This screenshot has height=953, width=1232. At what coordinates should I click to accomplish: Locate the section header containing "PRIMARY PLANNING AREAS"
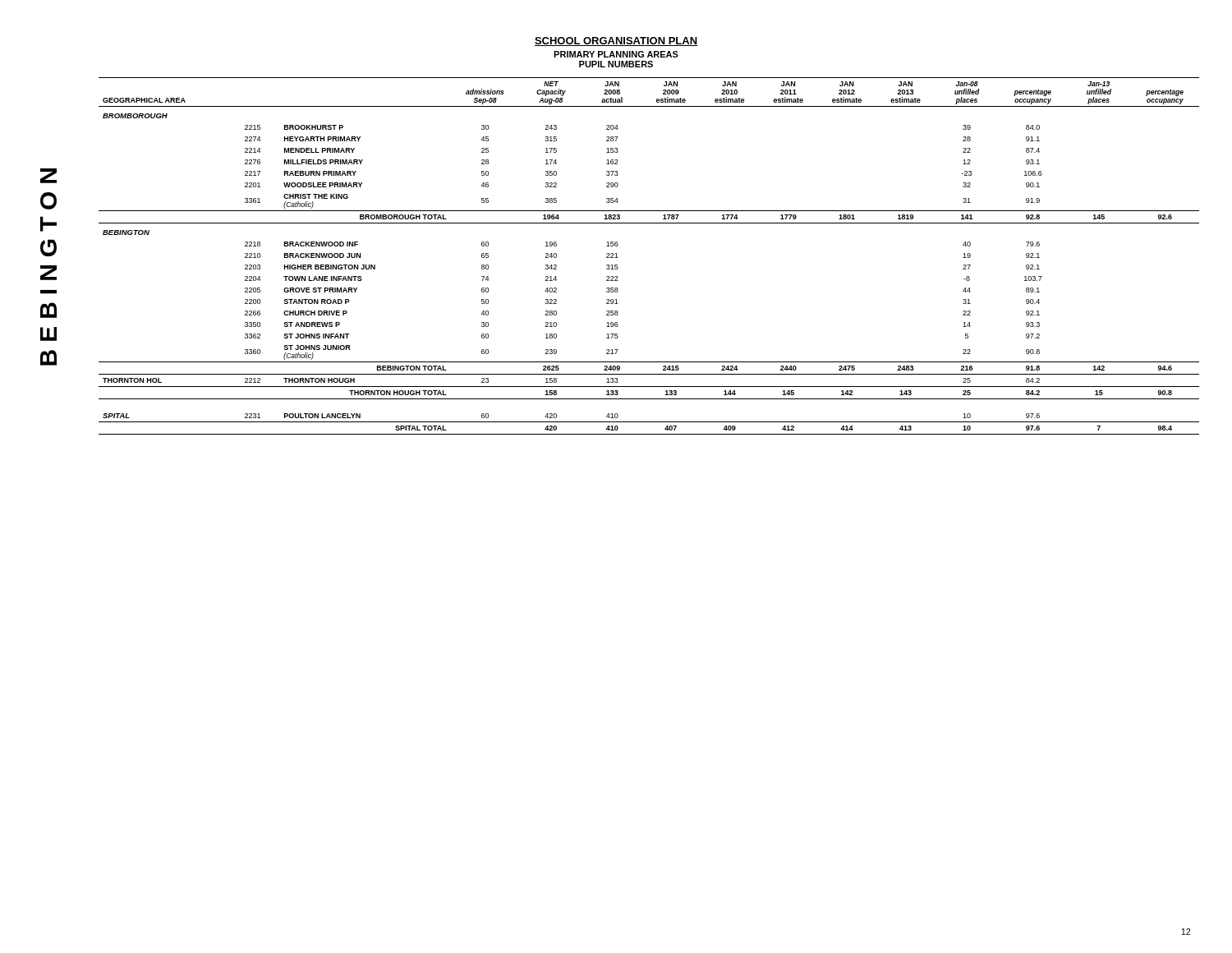pyautogui.click(x=616, y=54)
